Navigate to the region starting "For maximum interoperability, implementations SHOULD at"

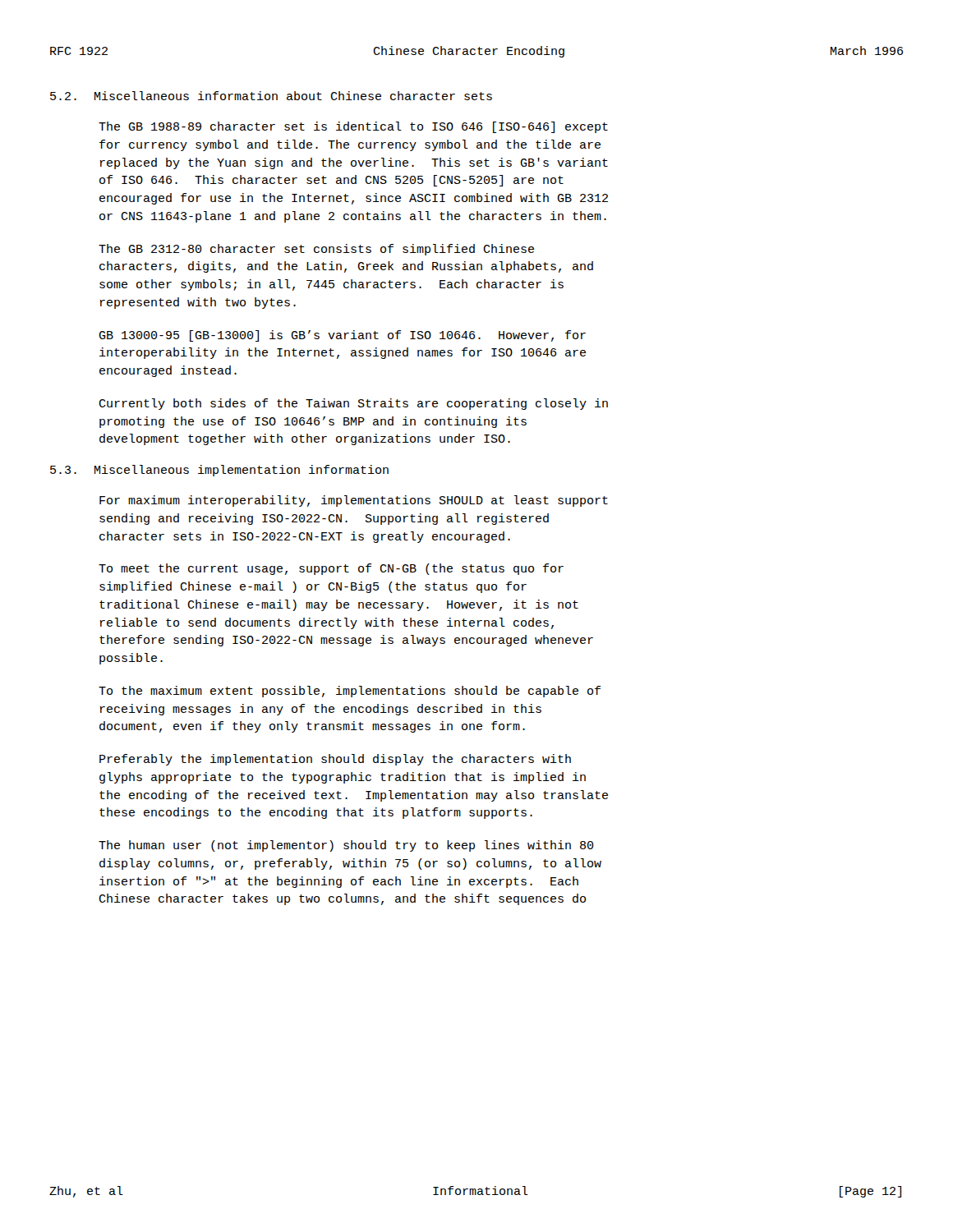[354, 519]
